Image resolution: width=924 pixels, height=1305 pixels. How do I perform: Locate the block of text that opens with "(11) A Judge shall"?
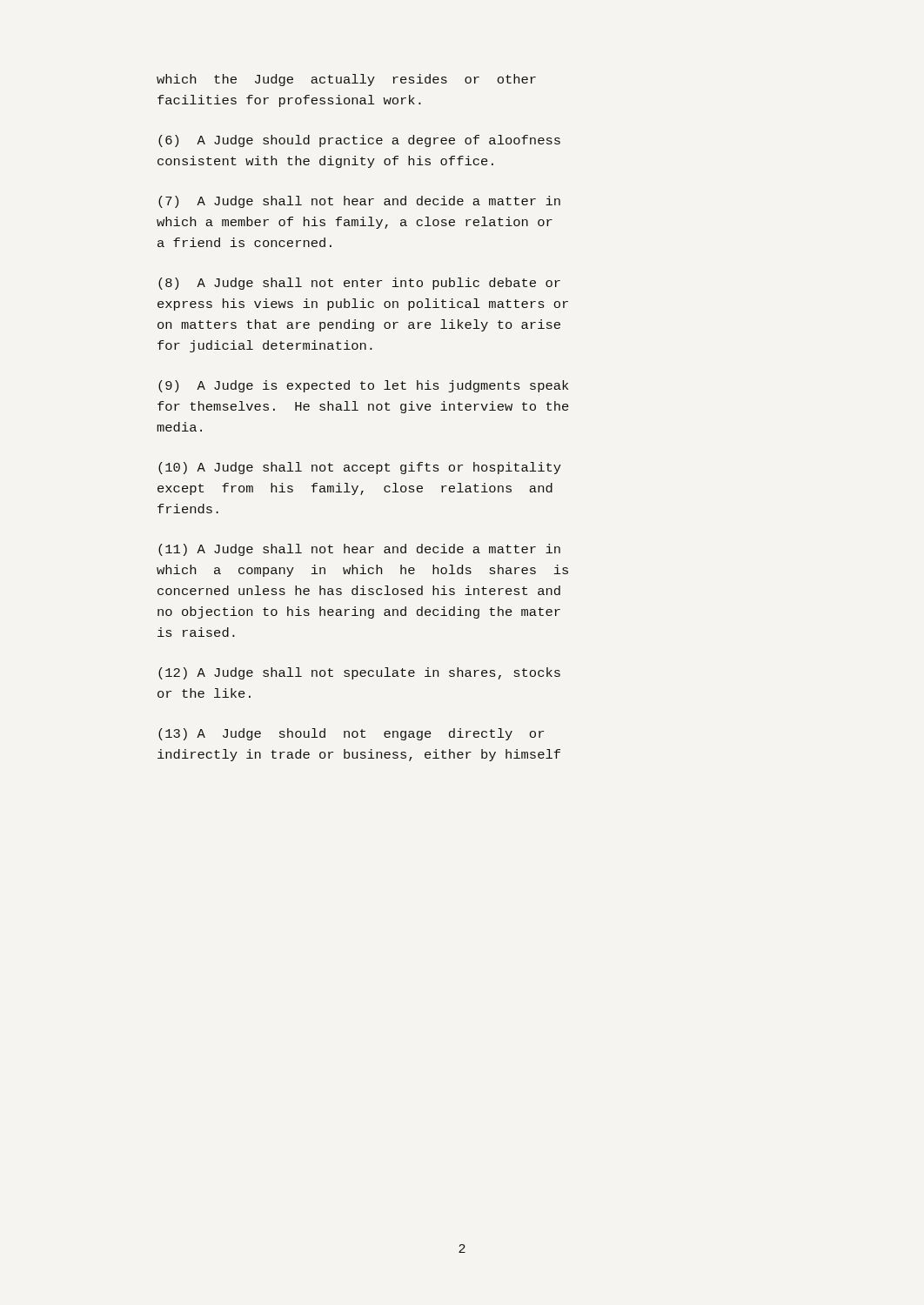tap(363, 592)
